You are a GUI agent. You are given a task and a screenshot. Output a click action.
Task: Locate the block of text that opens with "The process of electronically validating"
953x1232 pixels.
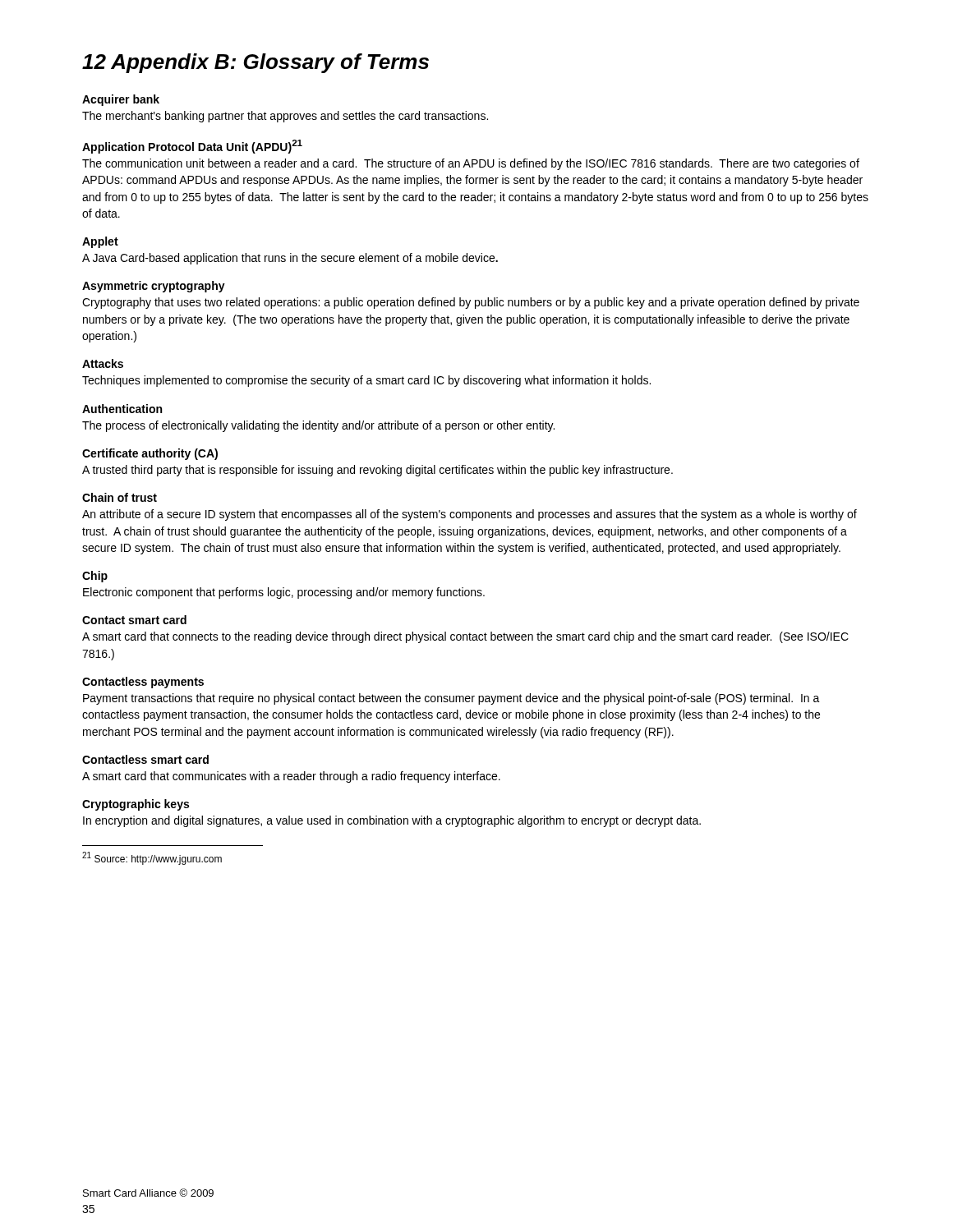319,425
